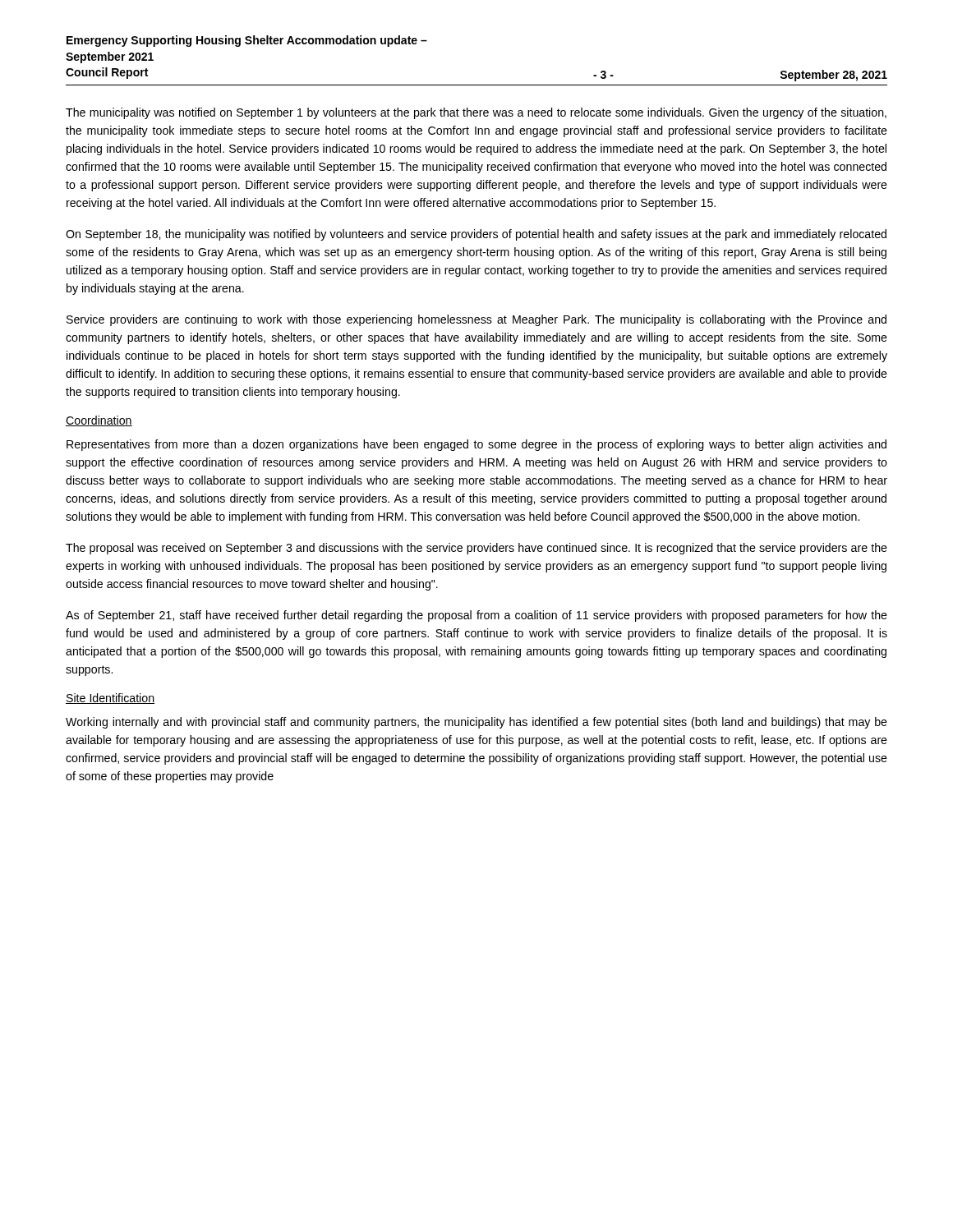Screen dimensions: 1232x953
Task: Select the text block starting "Site Identification"
Action: (x=110, y=698)
